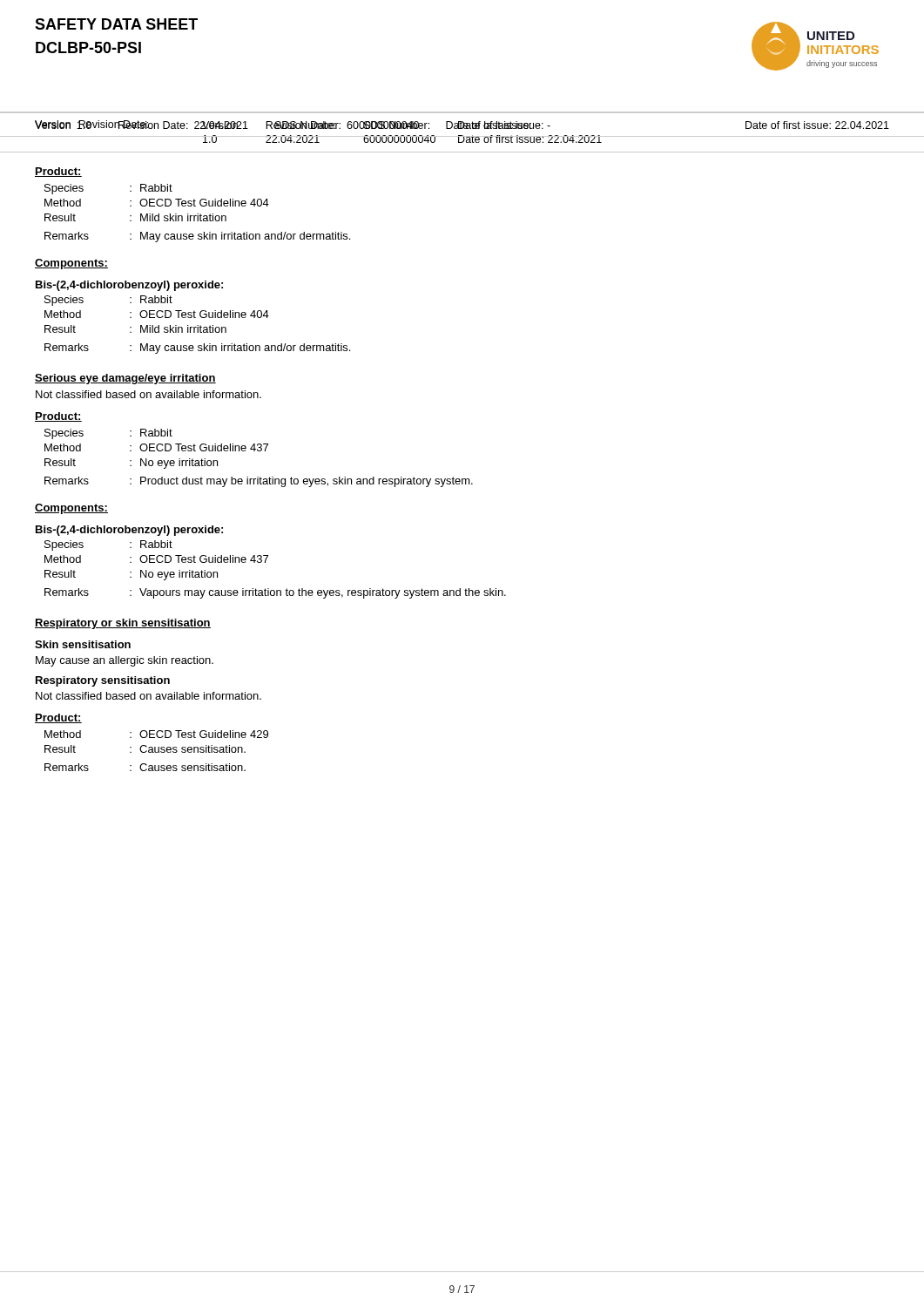Viewport: 924px width, 1307px height.
Task: Click on the passage starting "Method : OECD Test Guideline 429"
Action: (x=156, y=734)
